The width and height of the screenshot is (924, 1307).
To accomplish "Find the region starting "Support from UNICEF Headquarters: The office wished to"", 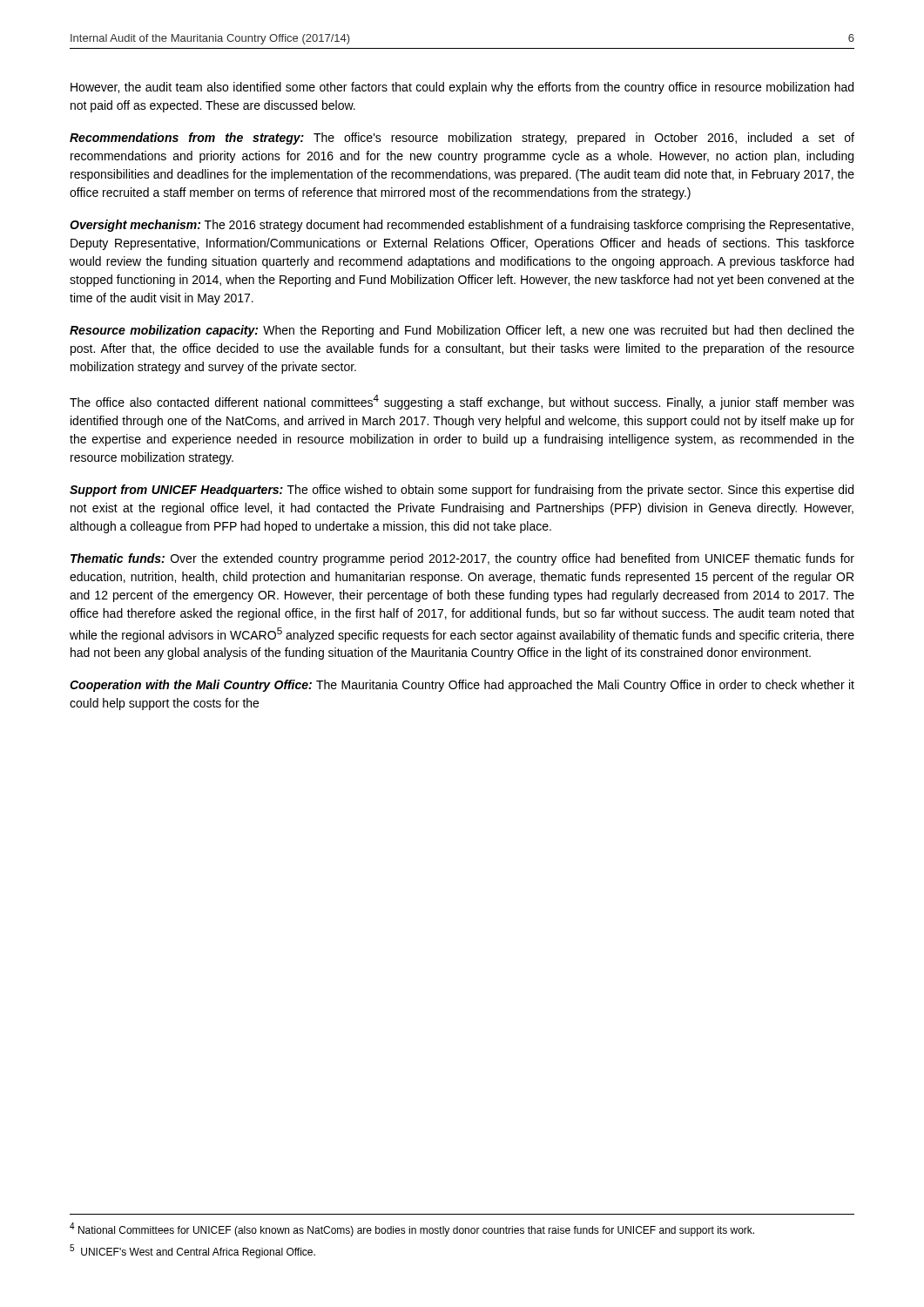I will tap(462, 508).
